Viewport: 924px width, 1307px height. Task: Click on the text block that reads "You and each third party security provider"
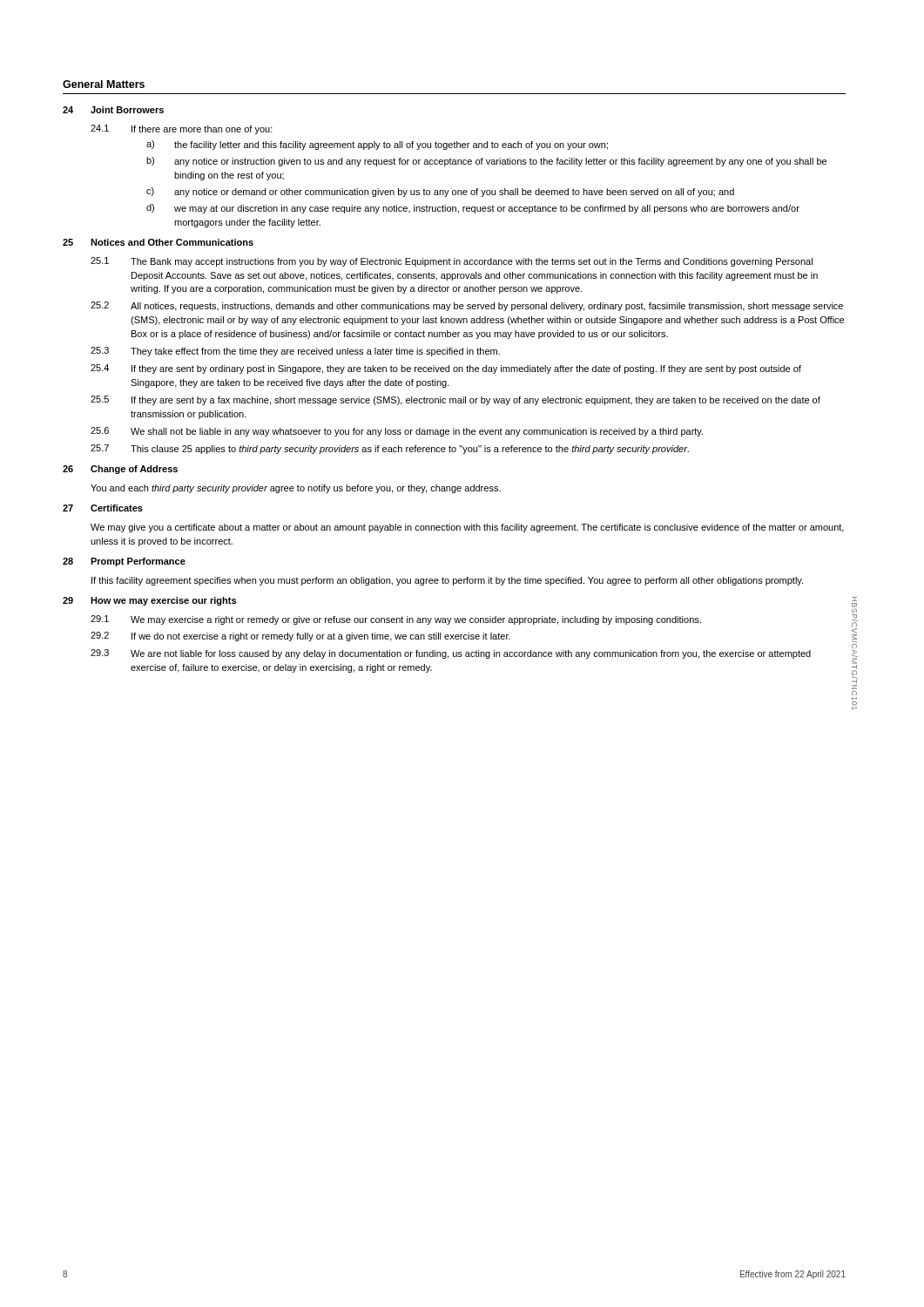click(x=296, y=488)
